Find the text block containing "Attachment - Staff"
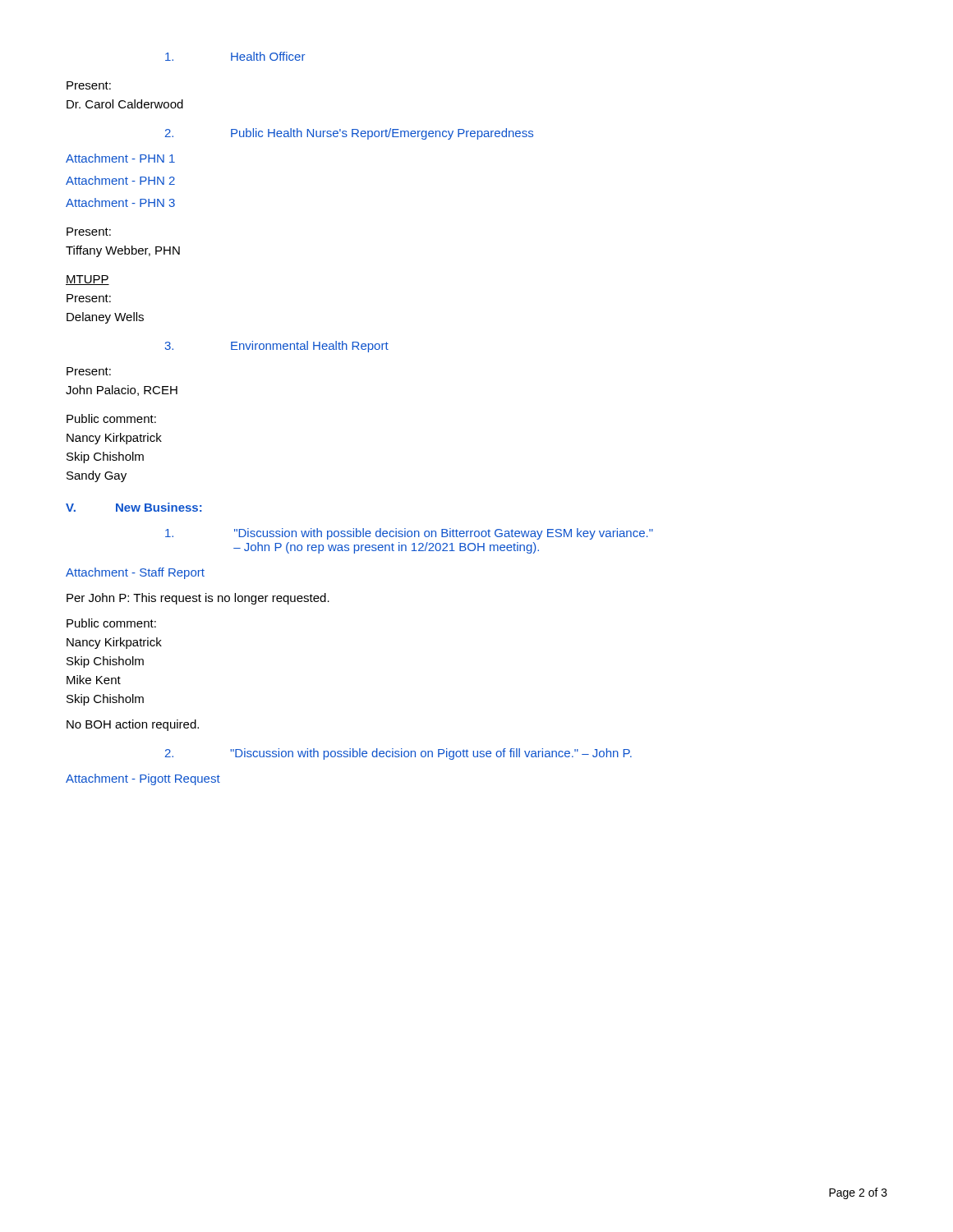 pyautogui.click(x=135, y=572)
